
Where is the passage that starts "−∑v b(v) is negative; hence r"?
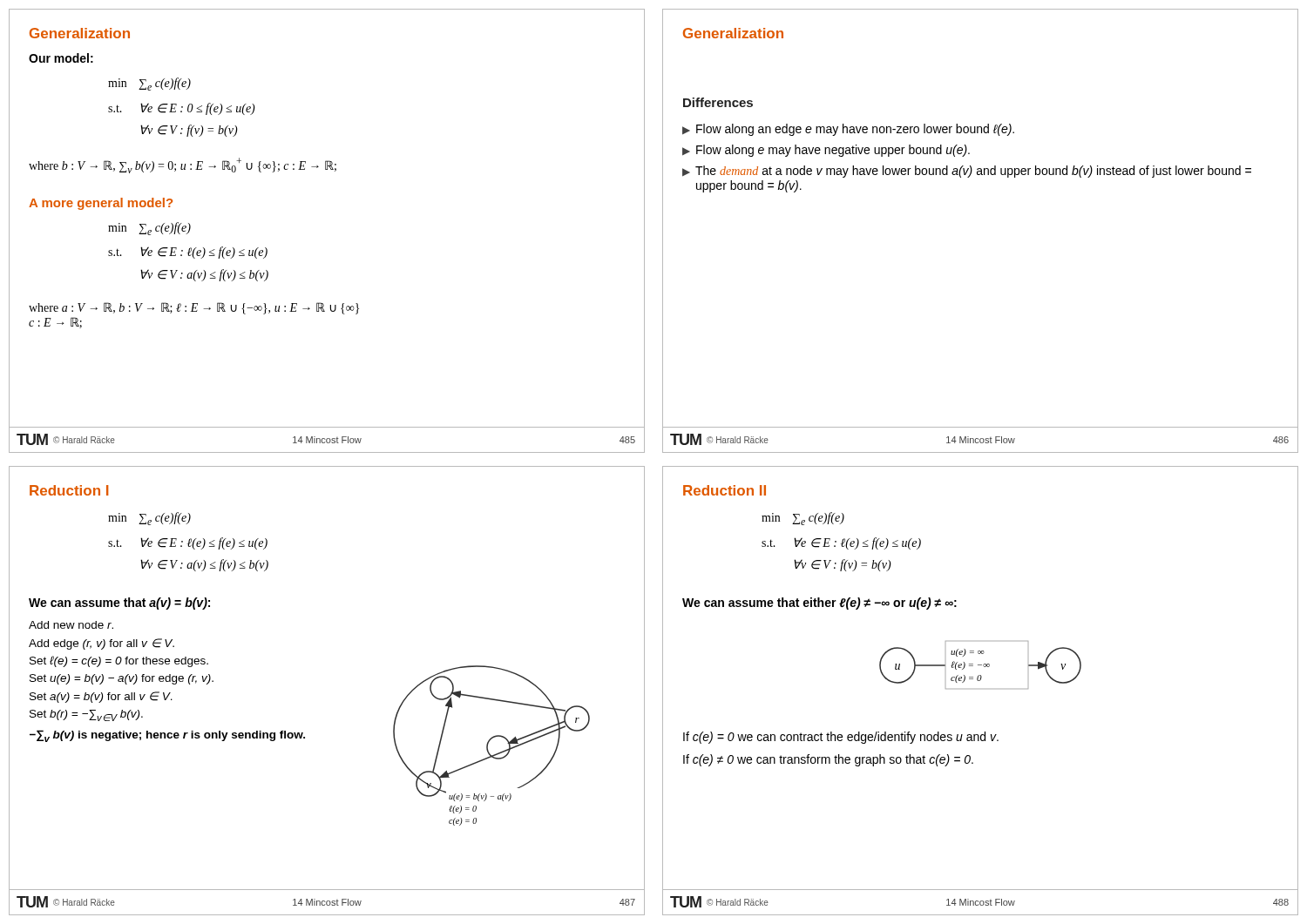pos(167,736)
